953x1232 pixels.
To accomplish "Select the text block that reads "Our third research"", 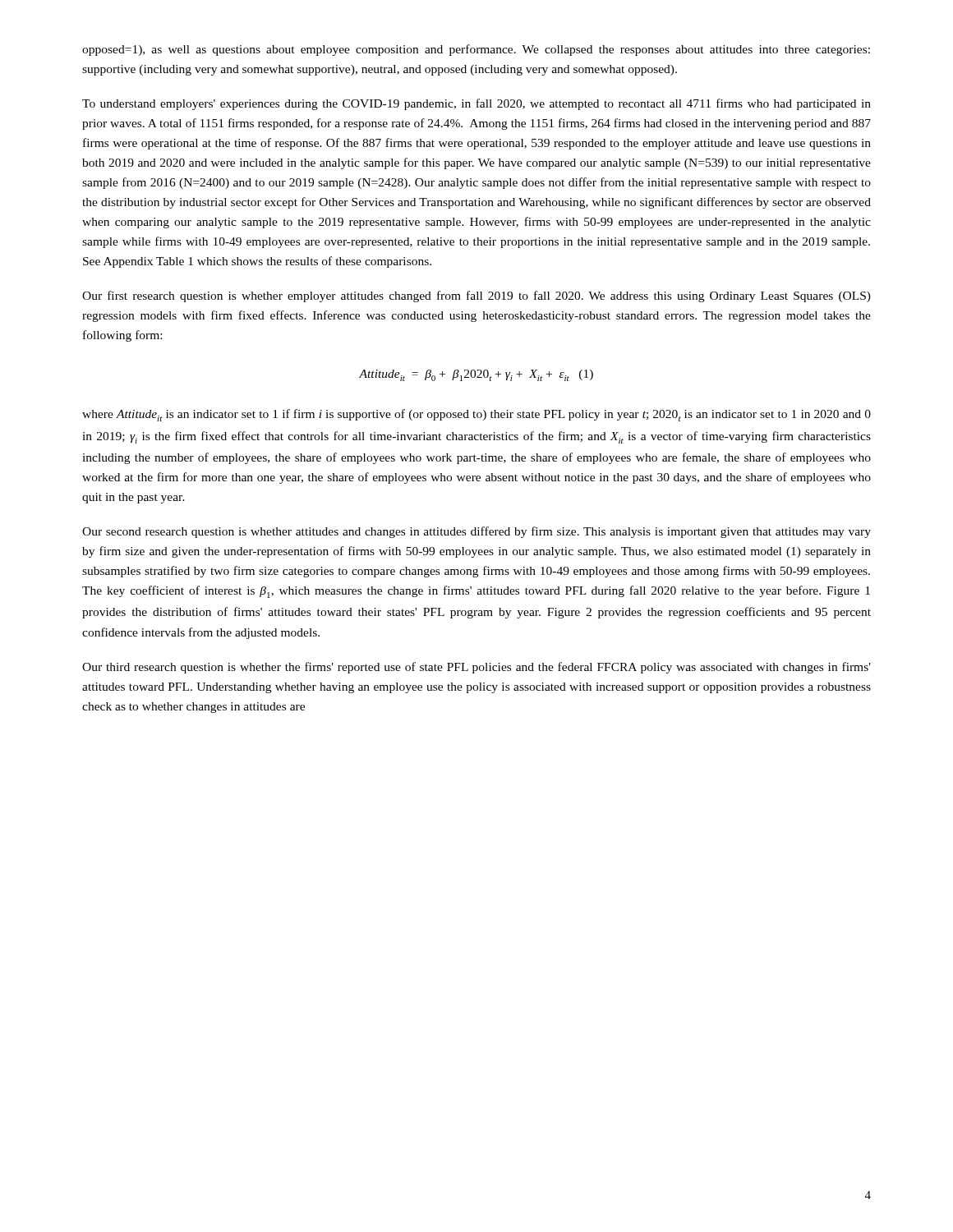I will 476,686.
